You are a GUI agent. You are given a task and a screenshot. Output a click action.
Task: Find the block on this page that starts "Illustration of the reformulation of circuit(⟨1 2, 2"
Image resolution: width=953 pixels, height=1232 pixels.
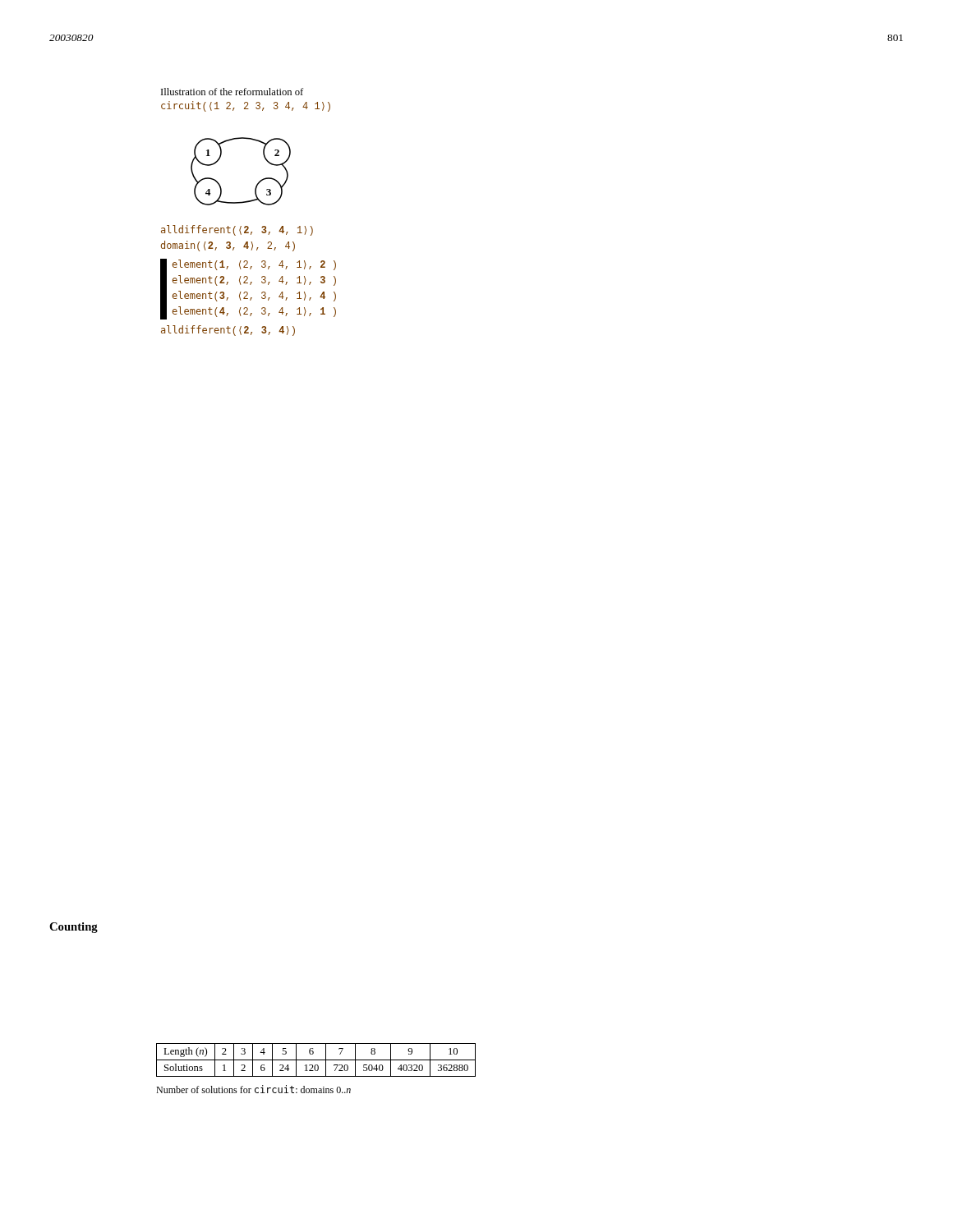click(232, 92)
